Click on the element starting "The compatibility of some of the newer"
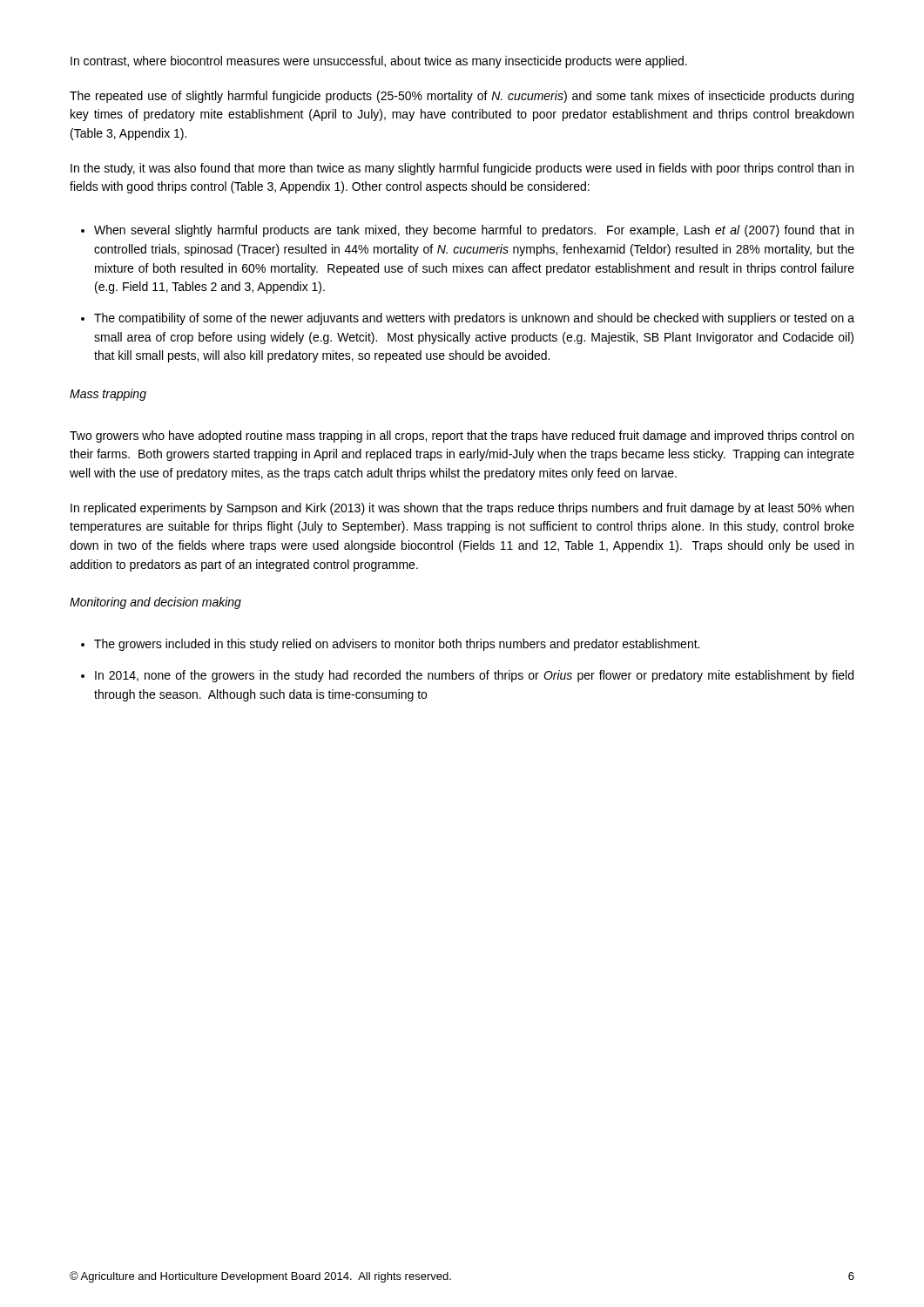The height and width of the screenshot is (1307, 924). [x=462, y=338]
